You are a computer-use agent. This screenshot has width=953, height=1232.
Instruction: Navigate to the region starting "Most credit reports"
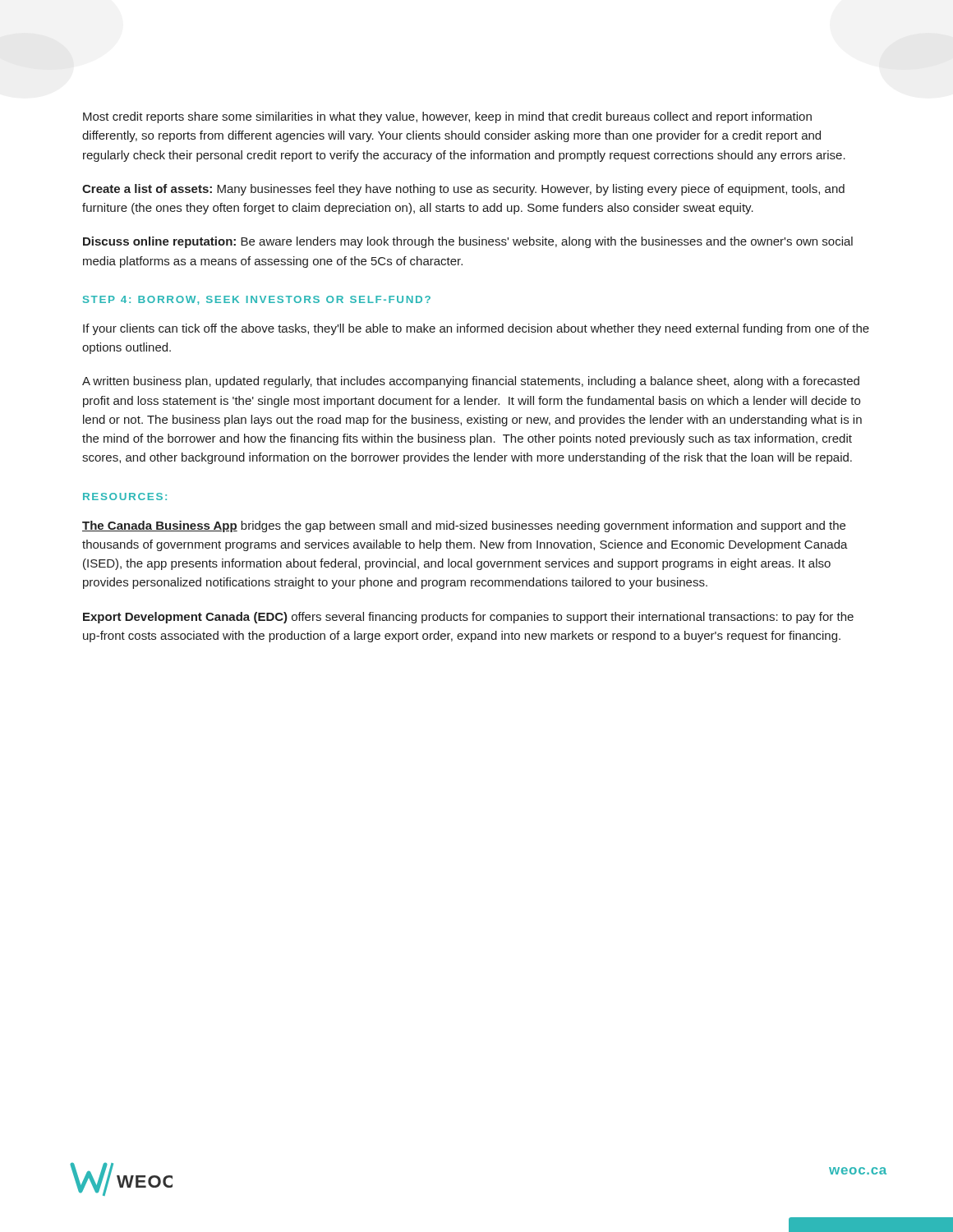click(464, 135)
